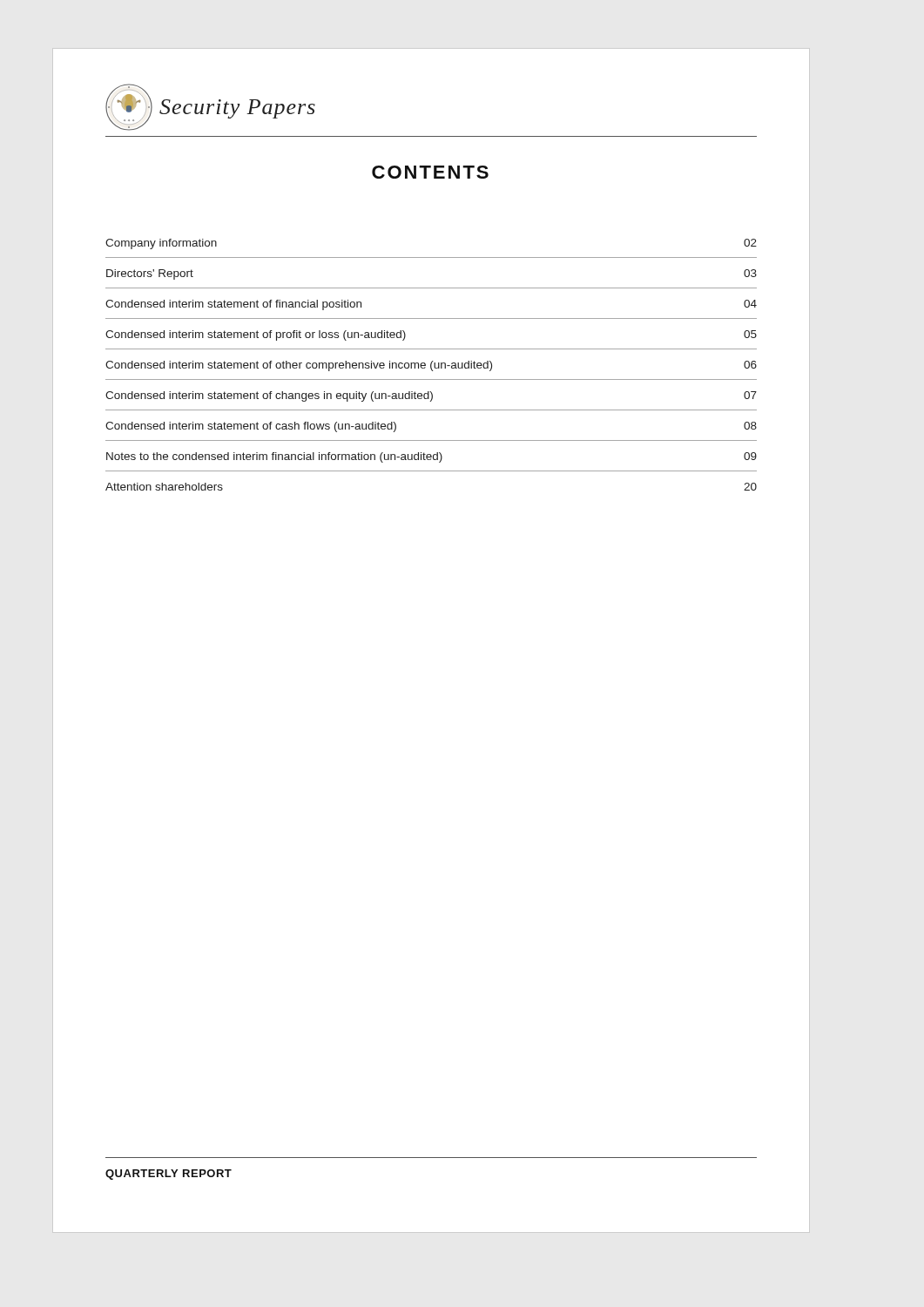Viewport: 924px width, 1307px height.
Task: Click the table
Action: point(431,364)
